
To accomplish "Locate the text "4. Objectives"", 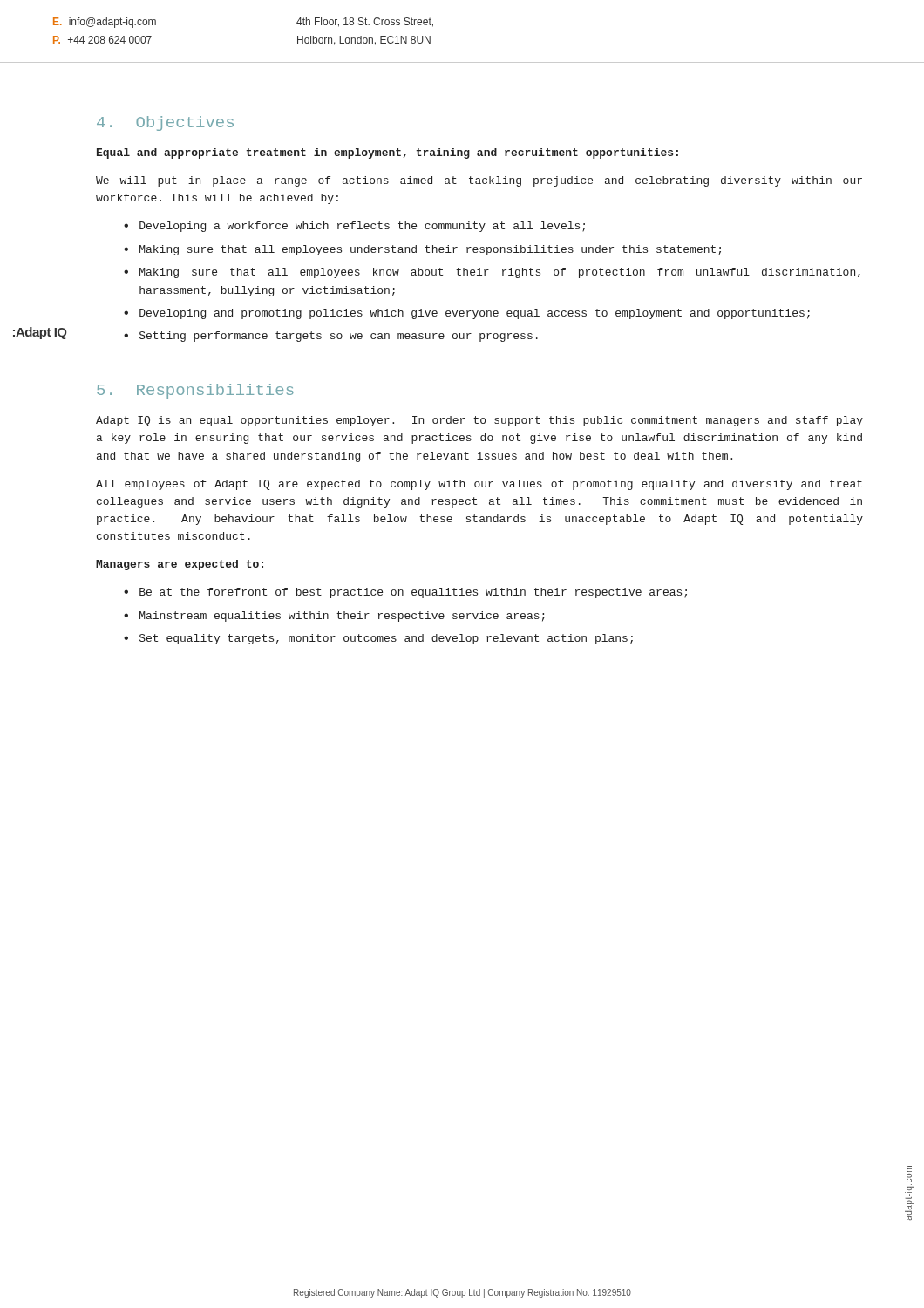I will click(165, 123).
